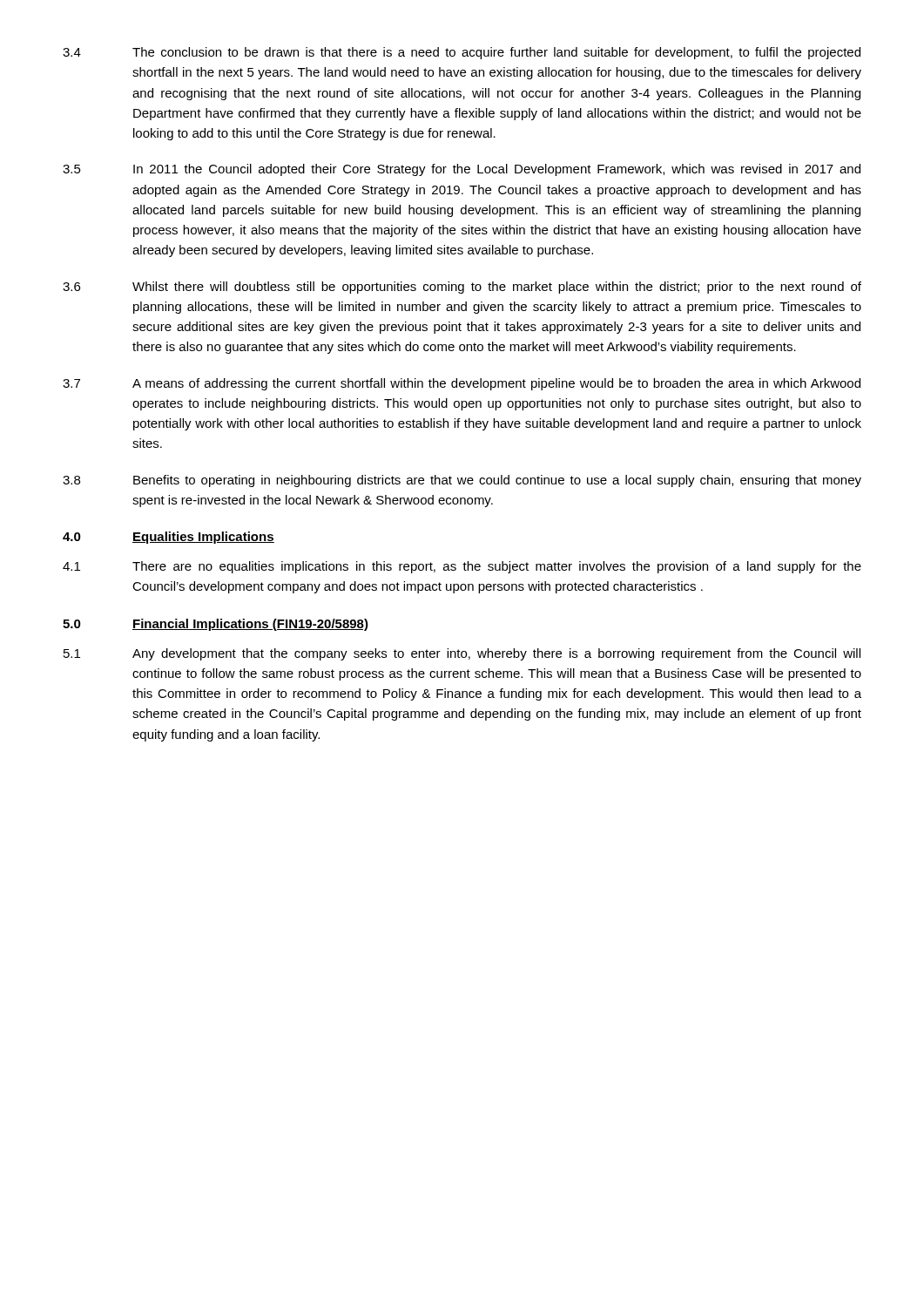Locate the list item containing "5.1 Any development that the"
Screen dimensions: 1307x924
point(462,693)
